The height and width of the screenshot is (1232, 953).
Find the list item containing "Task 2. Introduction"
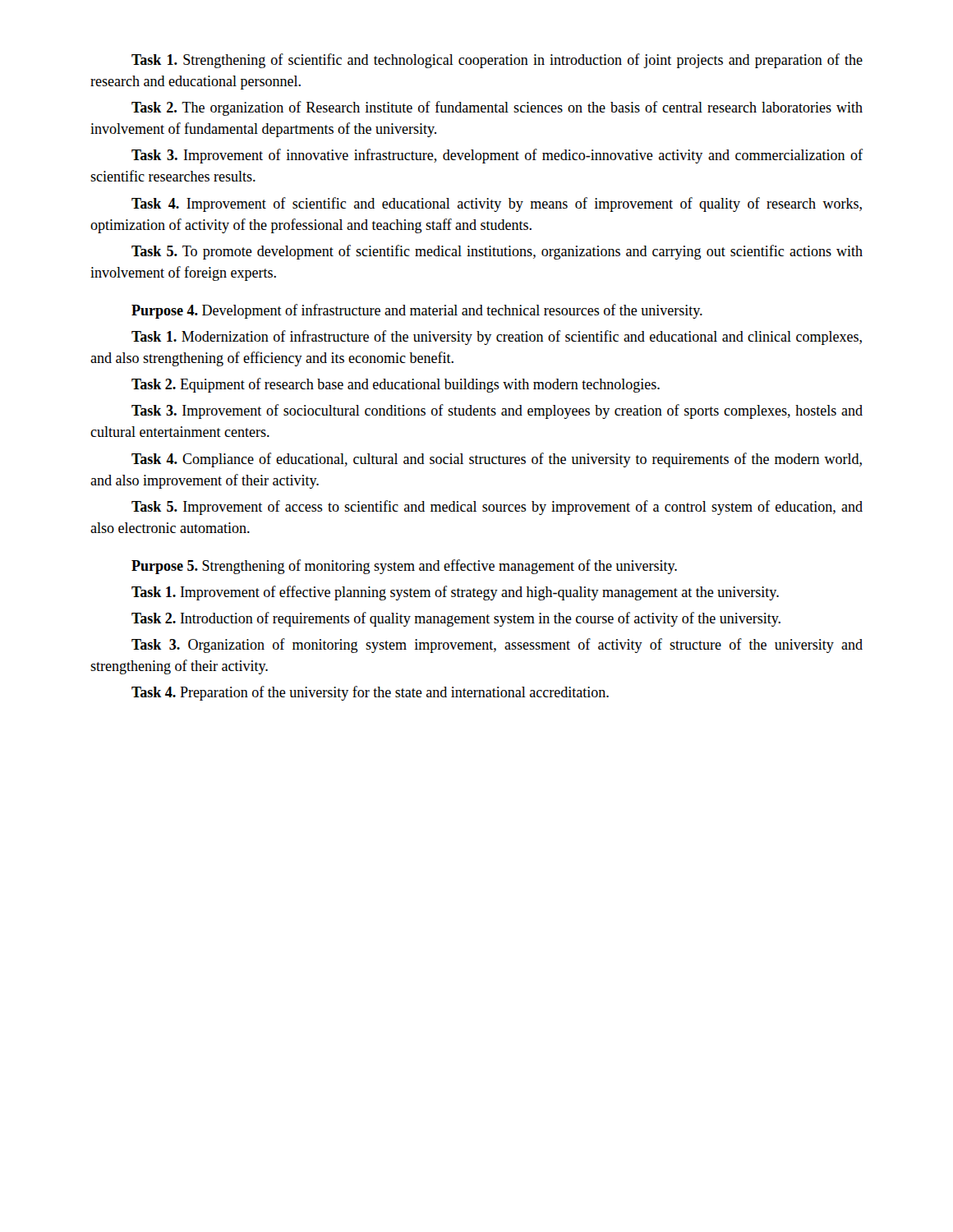(x=476, y=619)
